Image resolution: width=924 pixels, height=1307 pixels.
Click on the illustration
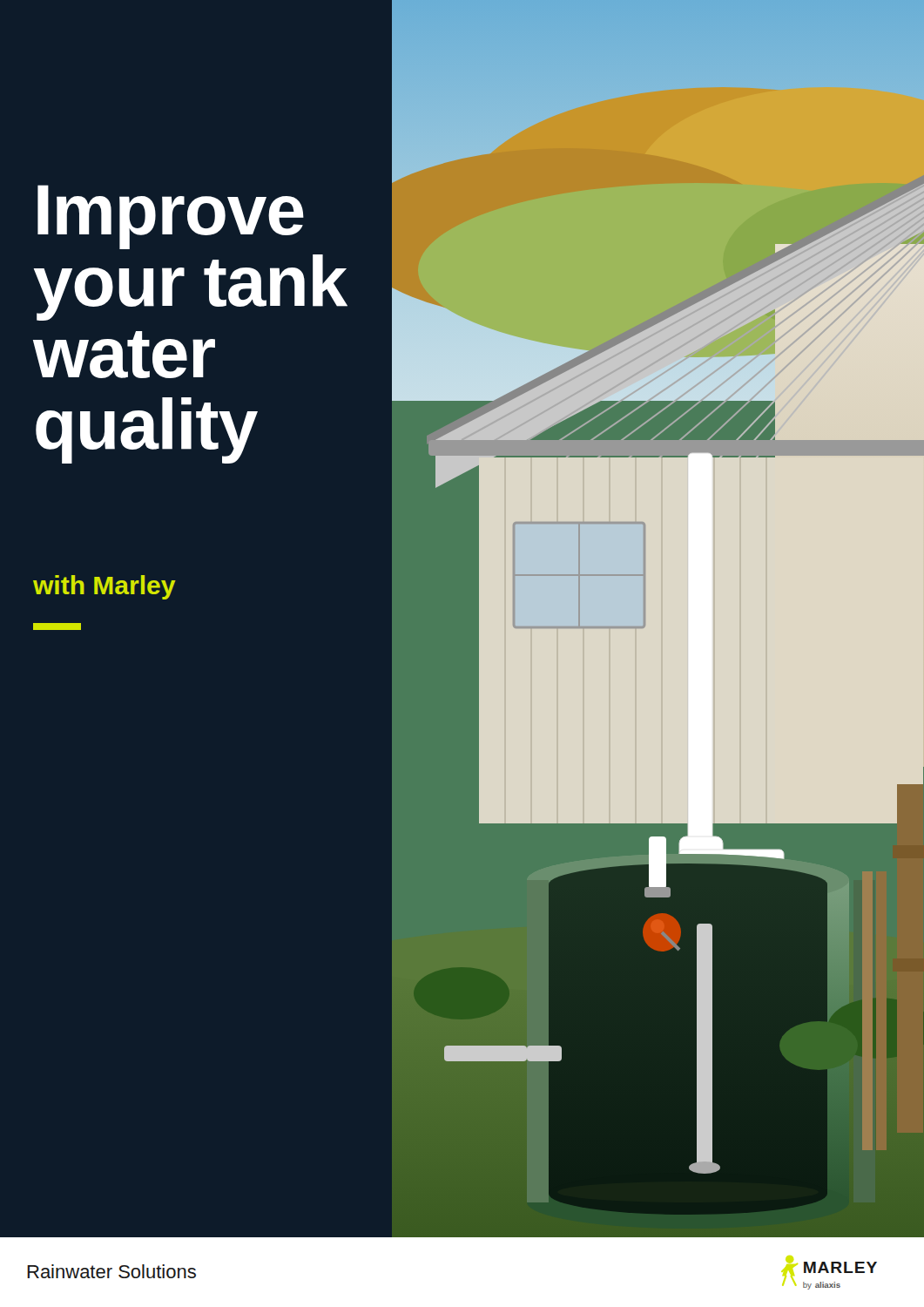(x=658, y=619)
